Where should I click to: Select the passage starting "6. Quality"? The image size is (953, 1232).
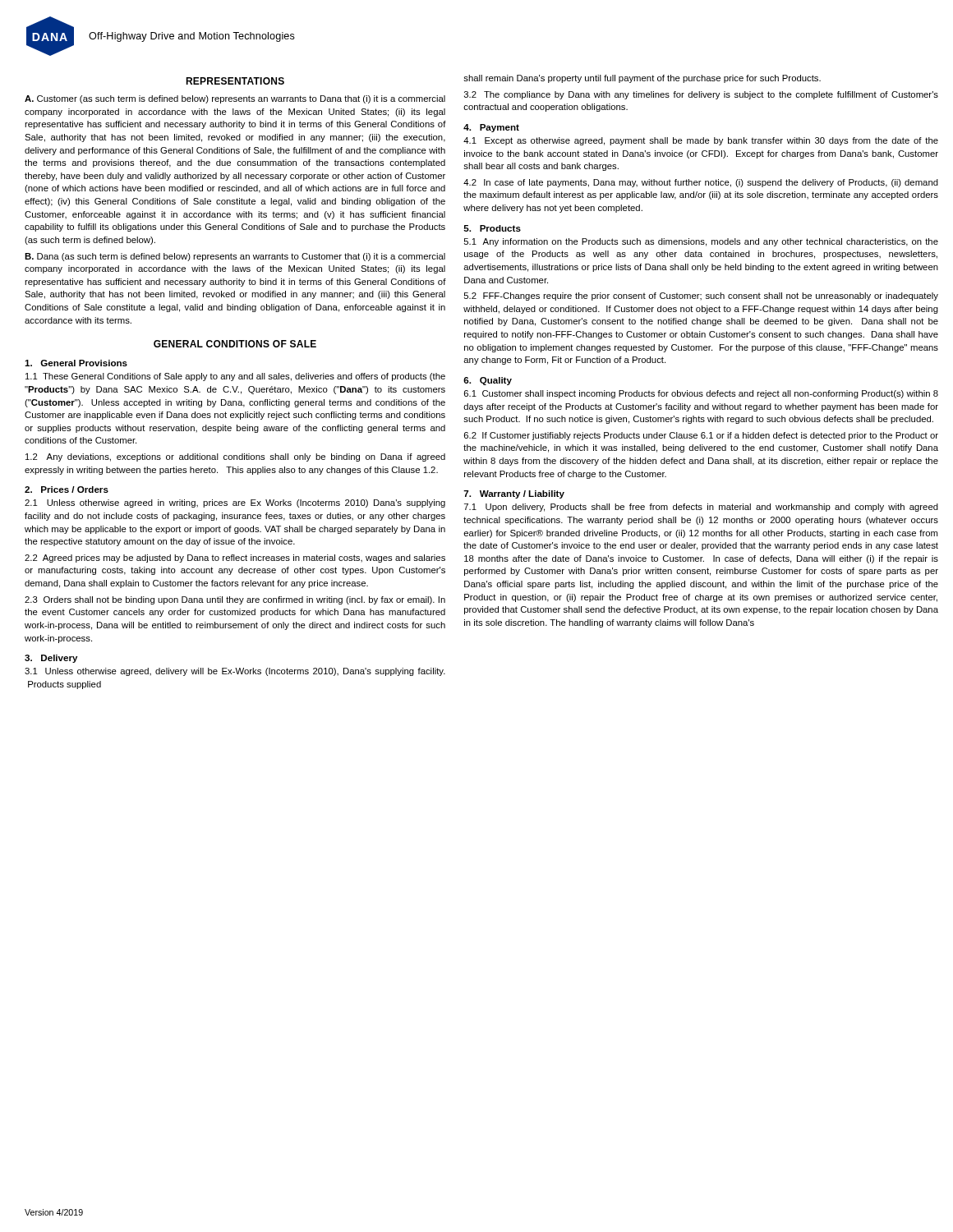tap(488, 380)
